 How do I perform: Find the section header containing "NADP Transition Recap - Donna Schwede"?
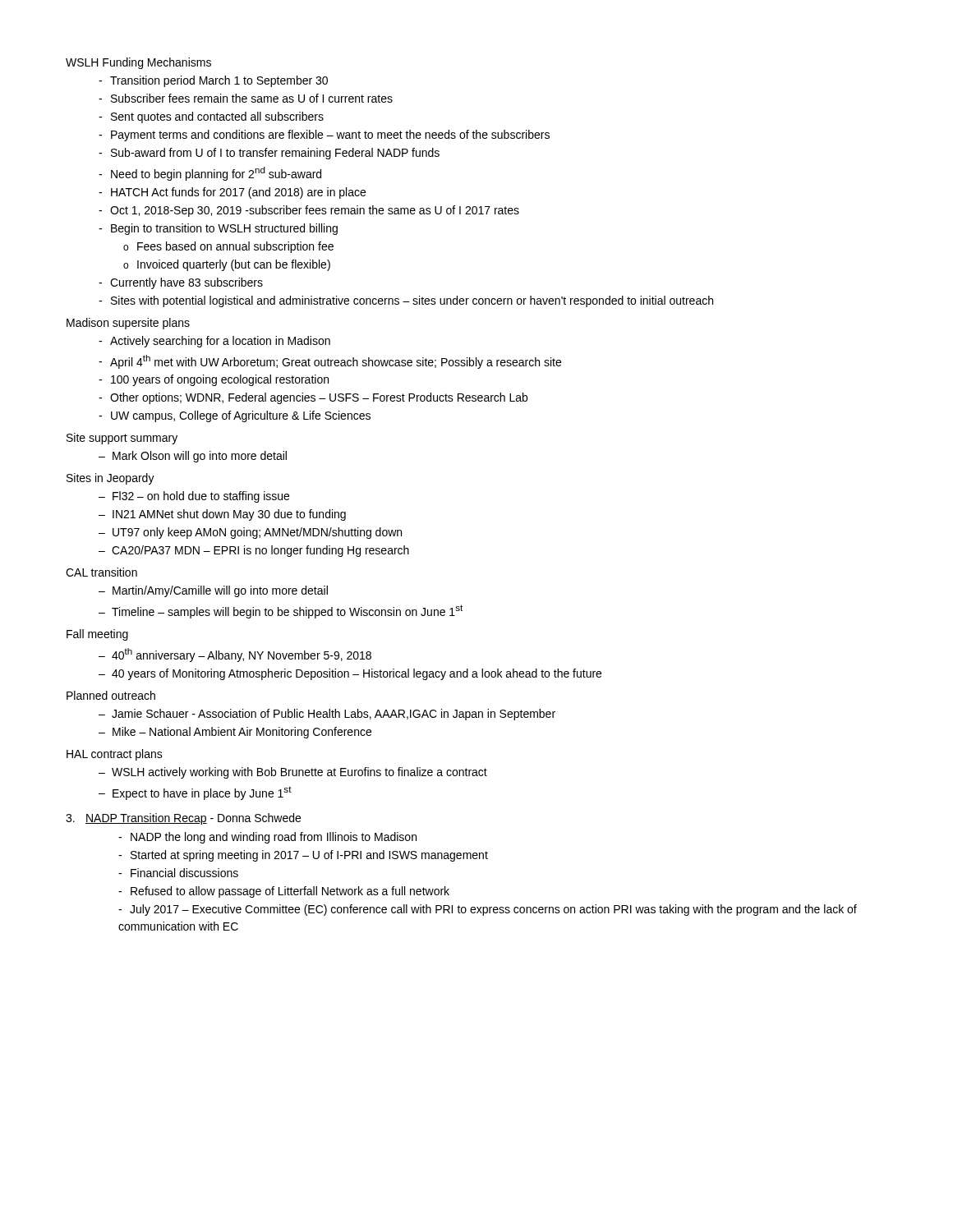(193, 818)
